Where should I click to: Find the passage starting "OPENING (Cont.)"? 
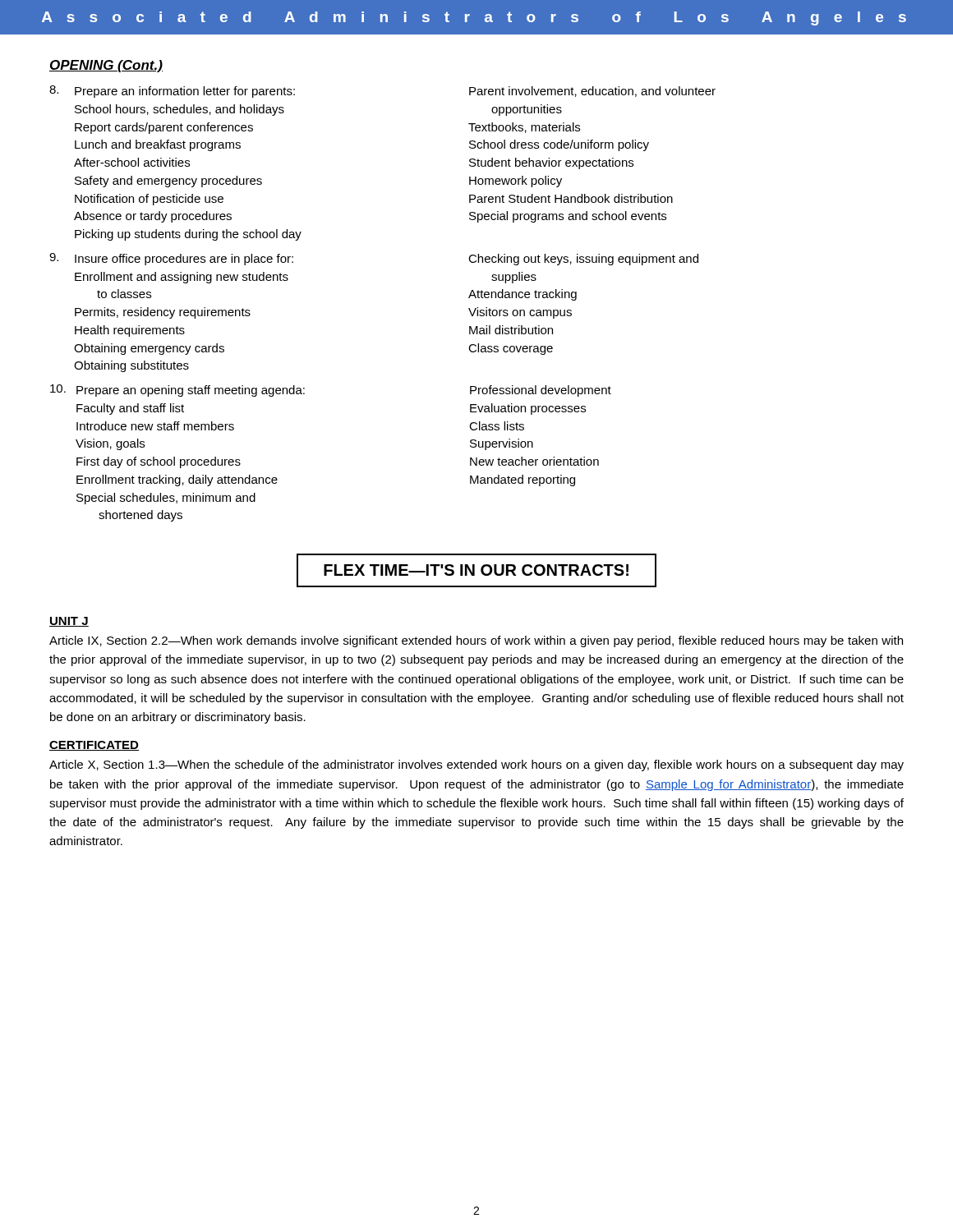106,66
